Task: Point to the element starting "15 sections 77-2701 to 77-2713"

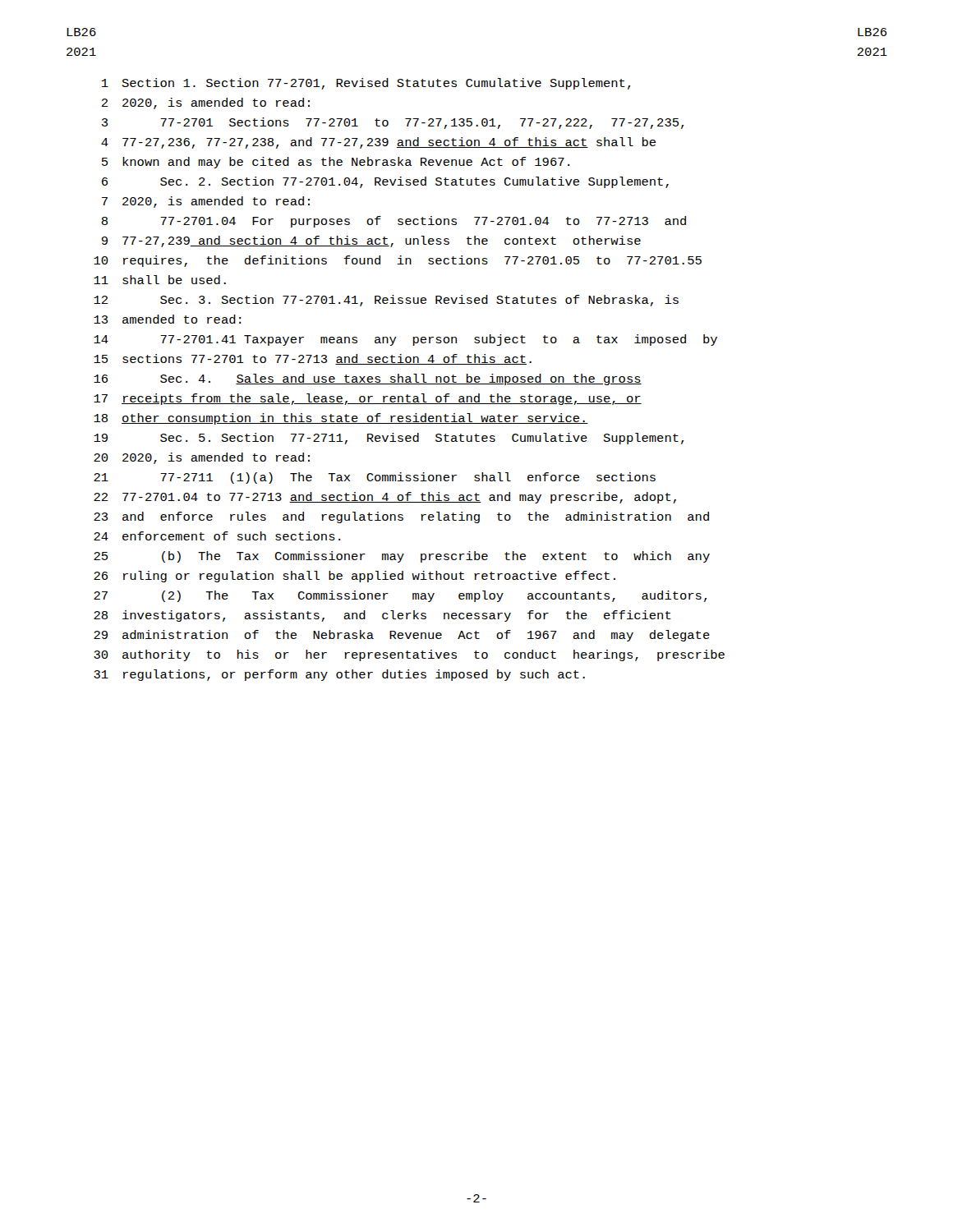Action: [476, 360]
